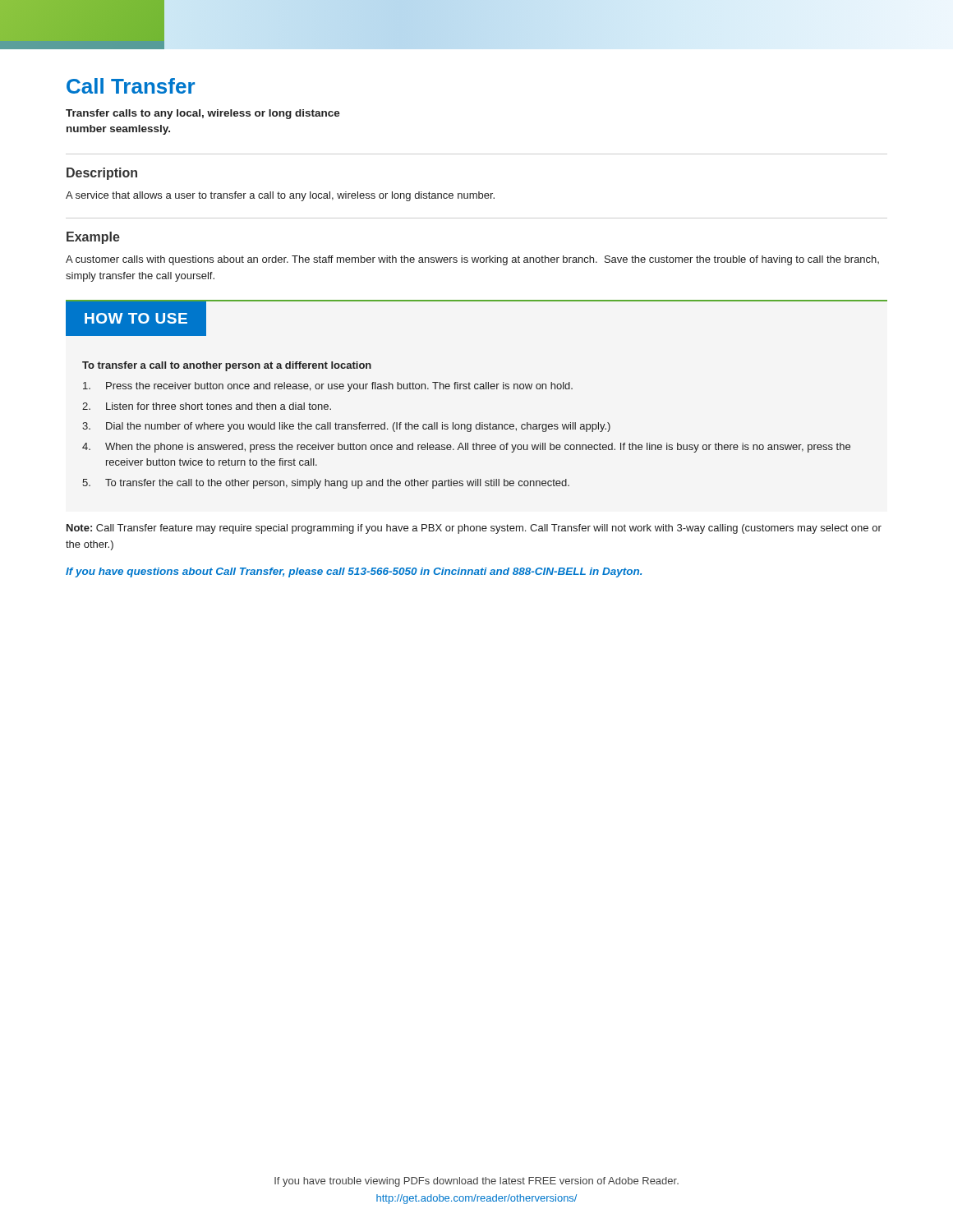Locate the text block starting "Note: Call Transfer feature may require"

(476, 536)
